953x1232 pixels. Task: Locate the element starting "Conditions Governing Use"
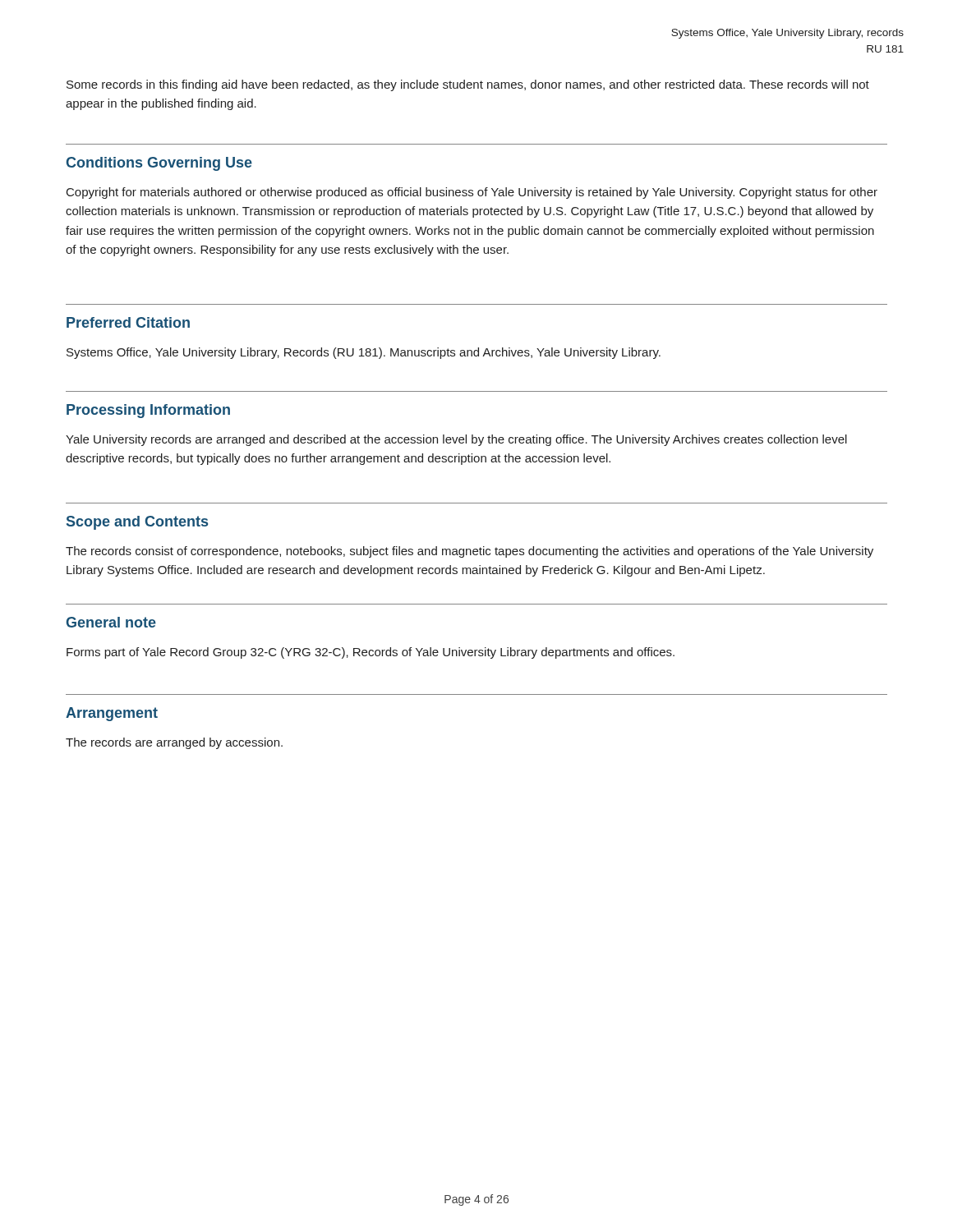pos(159,163)
